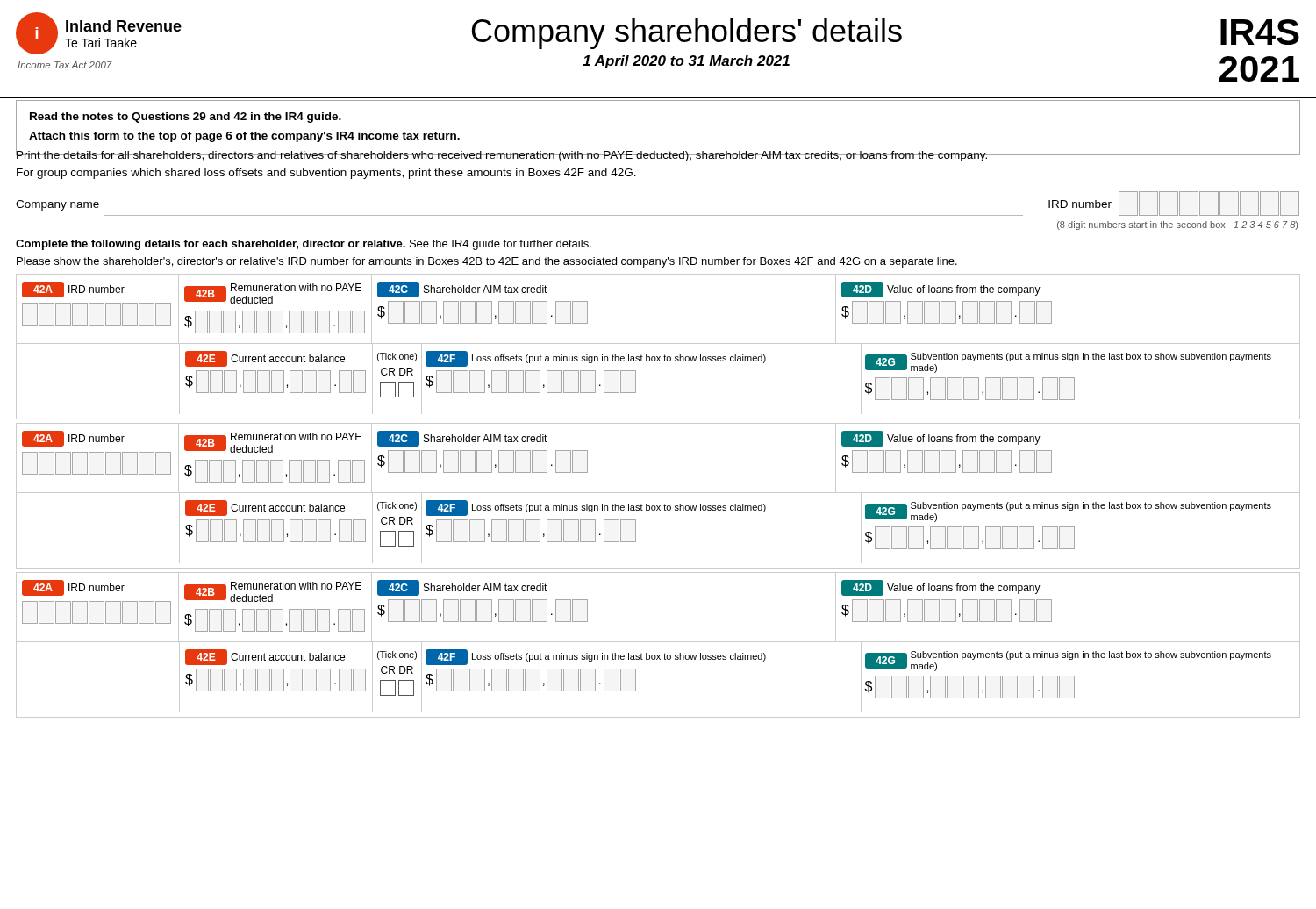Select the text starting "(8 digit numbers start in the"

tap(1177, 225)
